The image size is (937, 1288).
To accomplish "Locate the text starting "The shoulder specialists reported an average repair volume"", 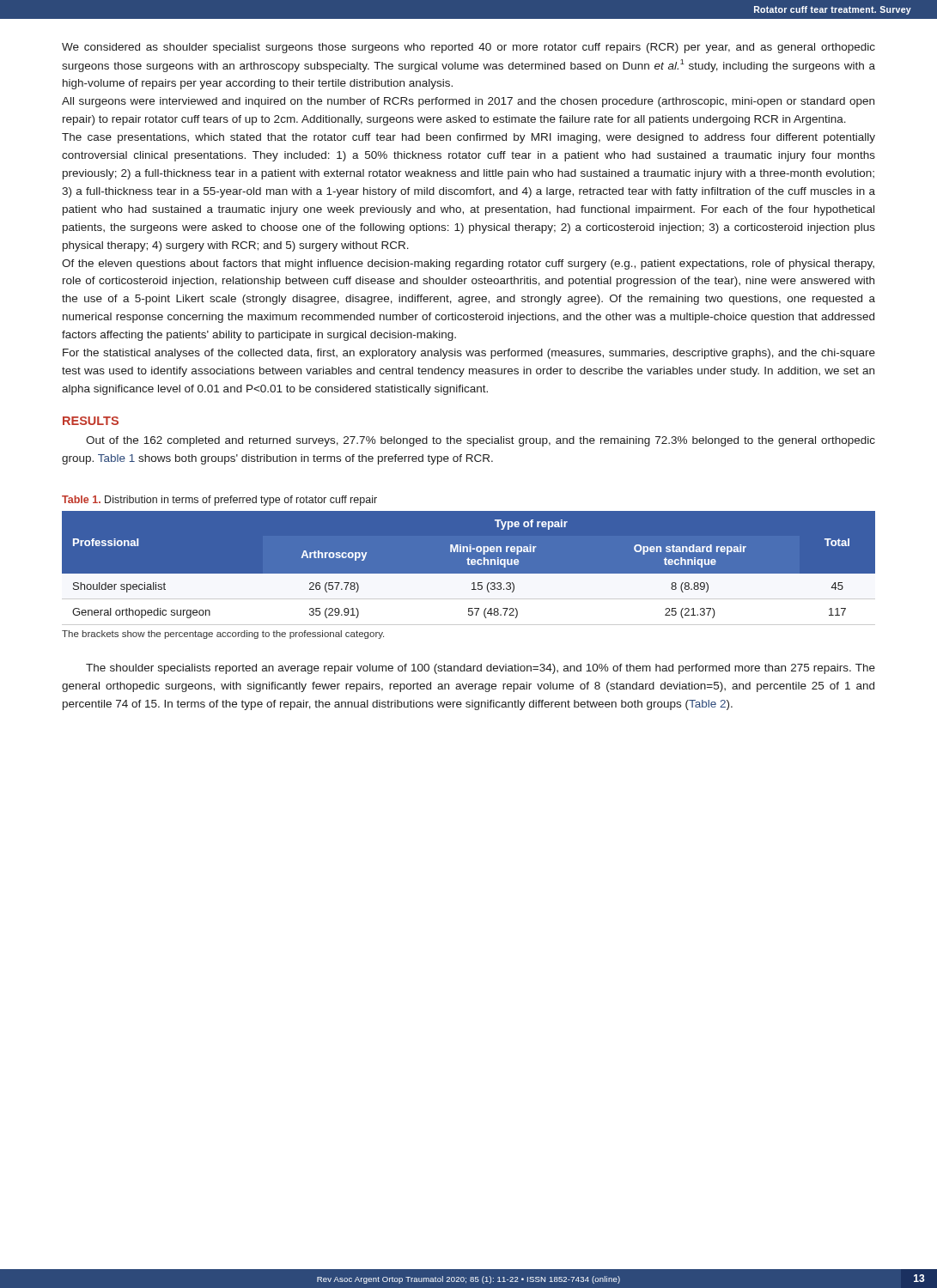I will click(x=468, y=686).
